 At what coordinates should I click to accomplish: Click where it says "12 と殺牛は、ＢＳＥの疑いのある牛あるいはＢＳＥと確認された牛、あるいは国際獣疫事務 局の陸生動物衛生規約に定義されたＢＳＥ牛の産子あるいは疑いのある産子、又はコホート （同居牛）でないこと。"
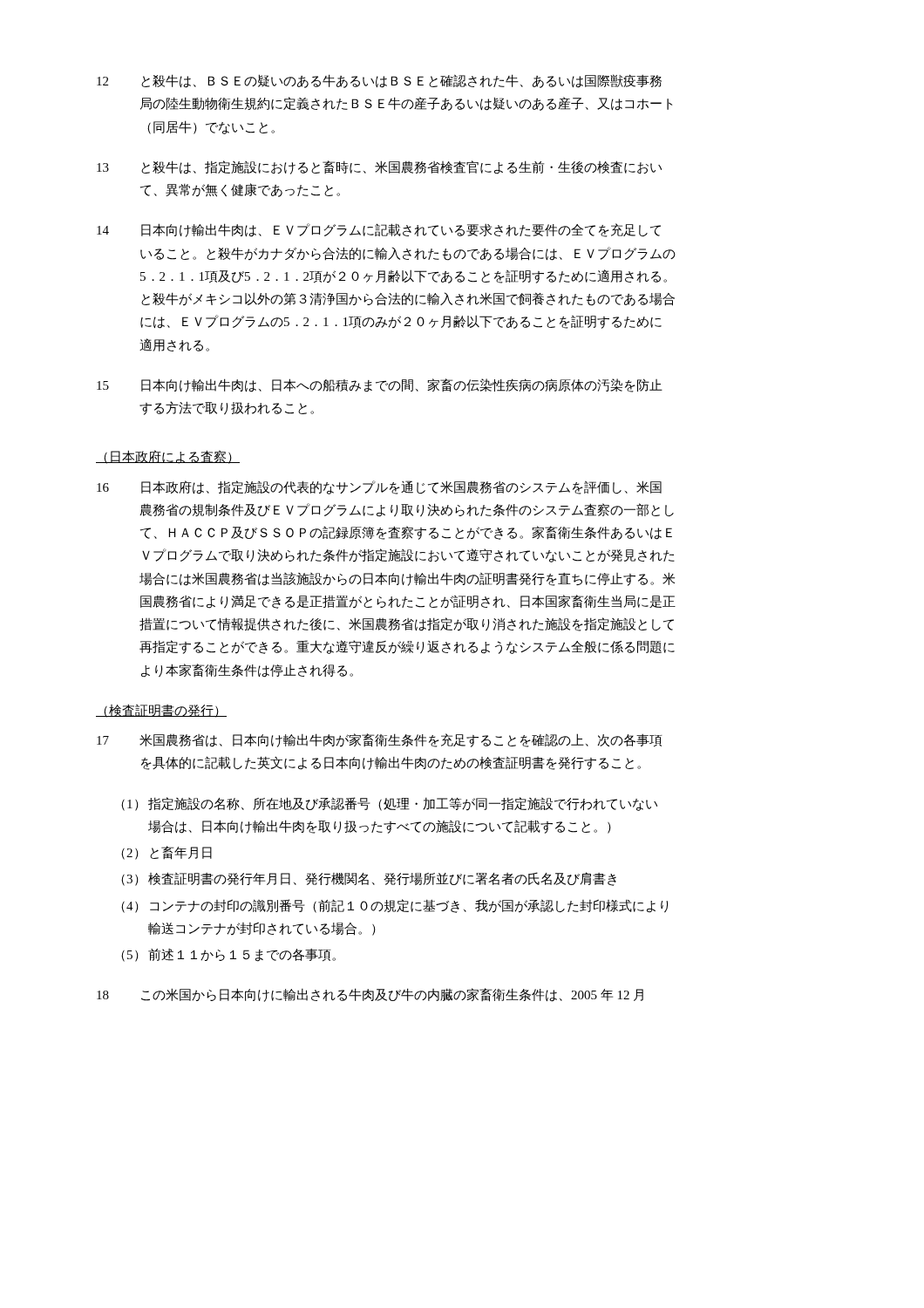(x=462, y=104)
